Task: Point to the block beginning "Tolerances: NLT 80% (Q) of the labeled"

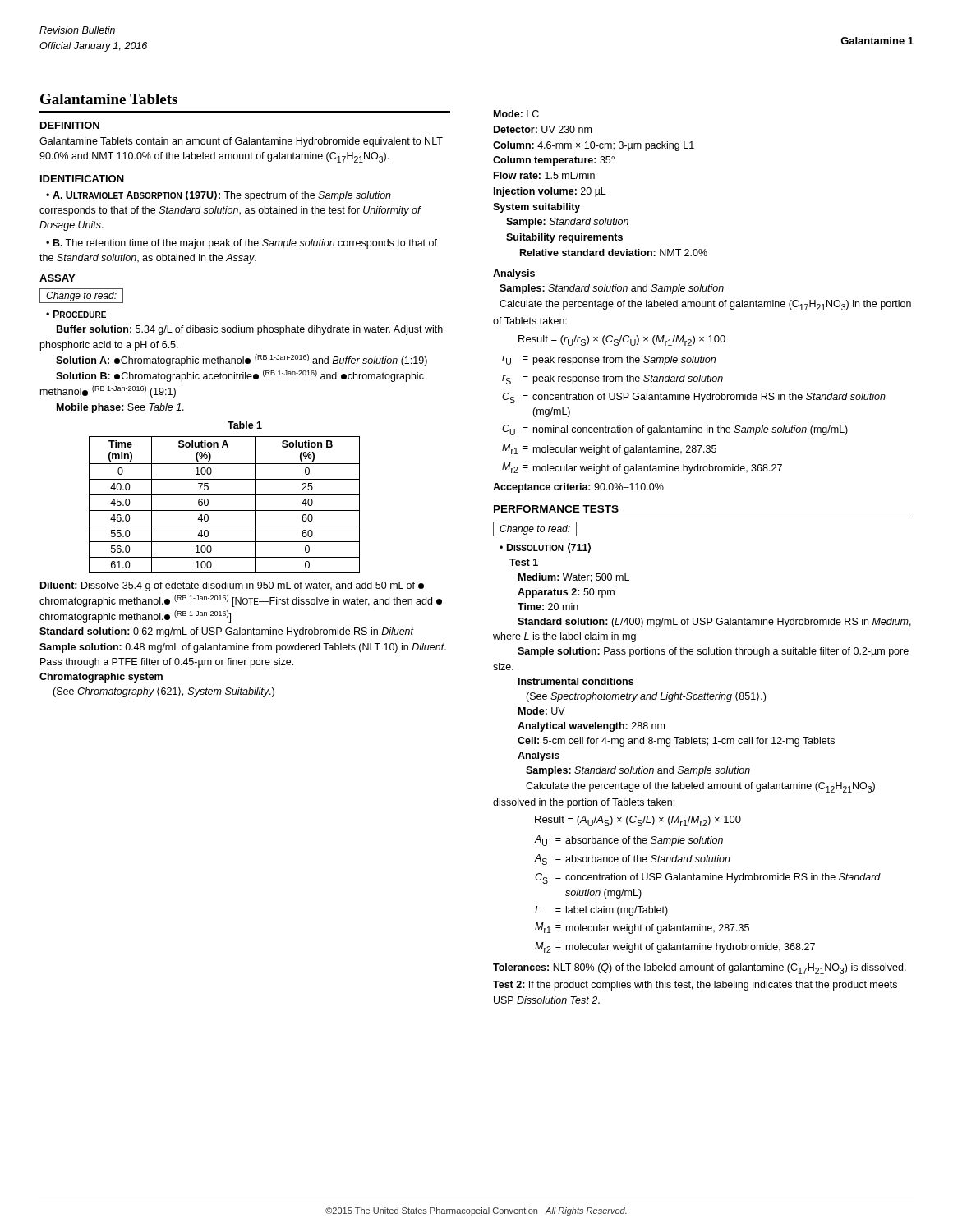Action: click(x=700, y=984)
